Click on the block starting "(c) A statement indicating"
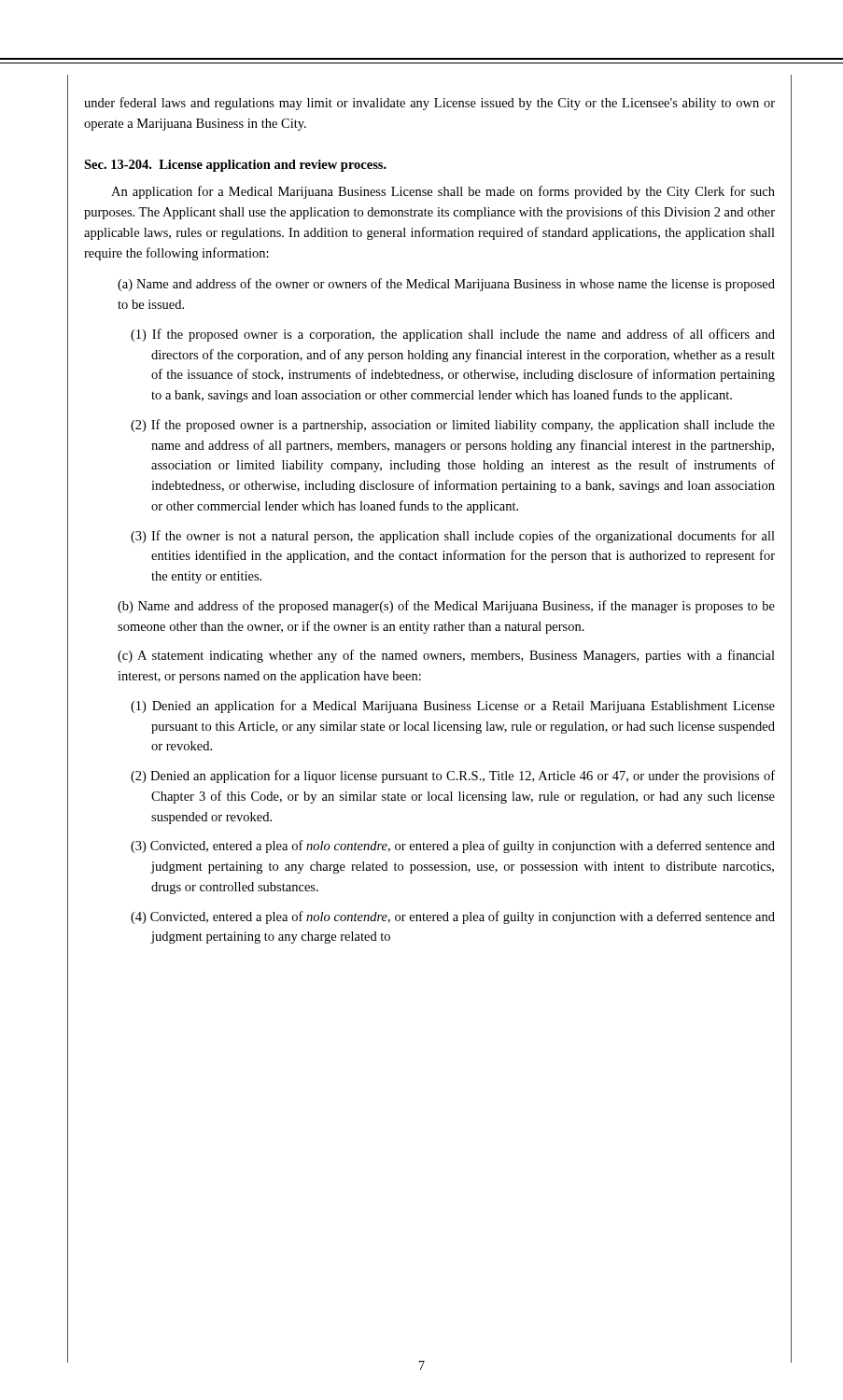This screenshot has height=1400, width=843. [446, 666]
